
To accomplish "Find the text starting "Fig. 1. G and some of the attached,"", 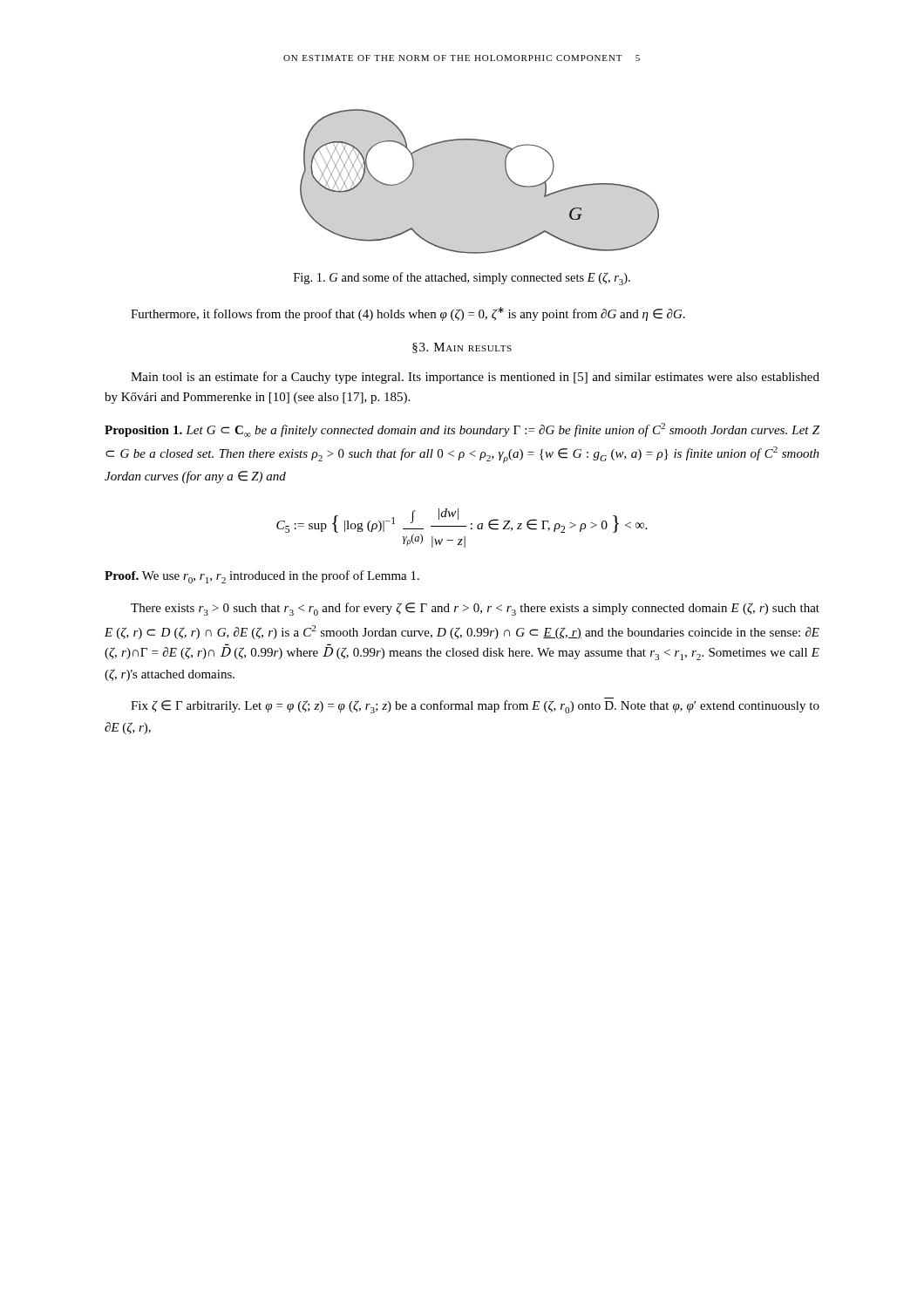I will click(462, 279).
